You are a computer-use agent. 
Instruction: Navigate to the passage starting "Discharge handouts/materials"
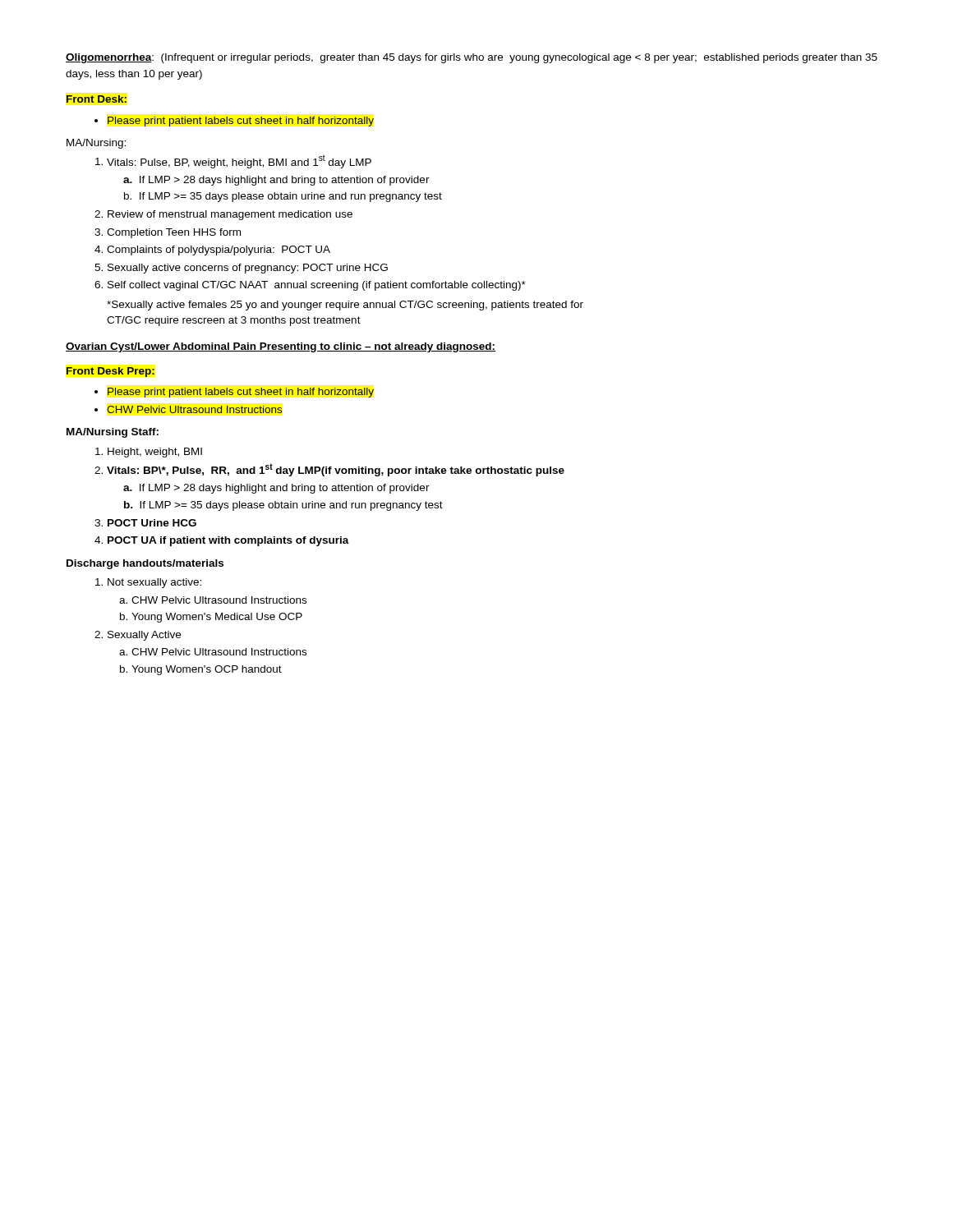click(x=145, y=563)
